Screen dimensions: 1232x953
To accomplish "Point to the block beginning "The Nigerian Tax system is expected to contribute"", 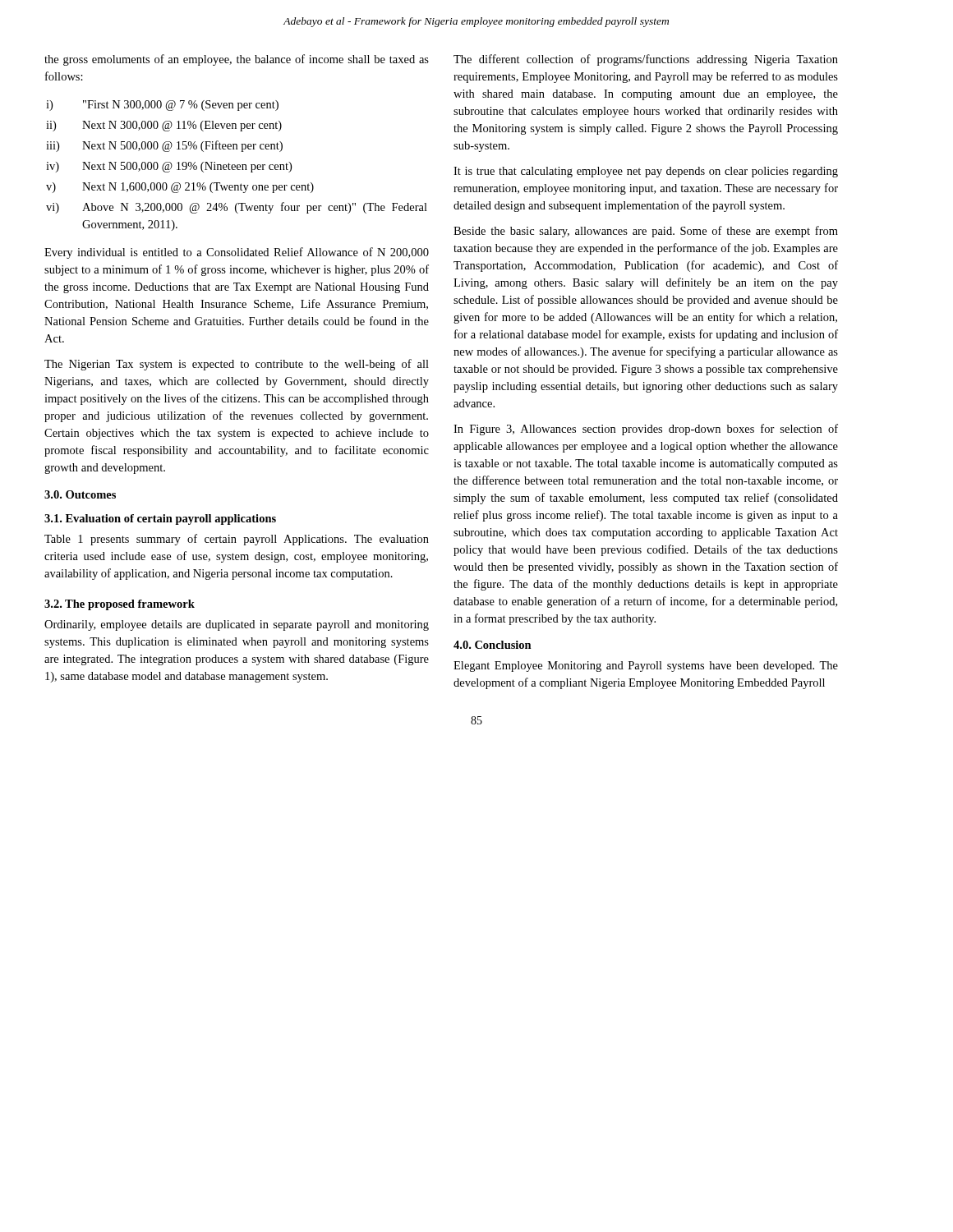I will click(x=237, y=416).
